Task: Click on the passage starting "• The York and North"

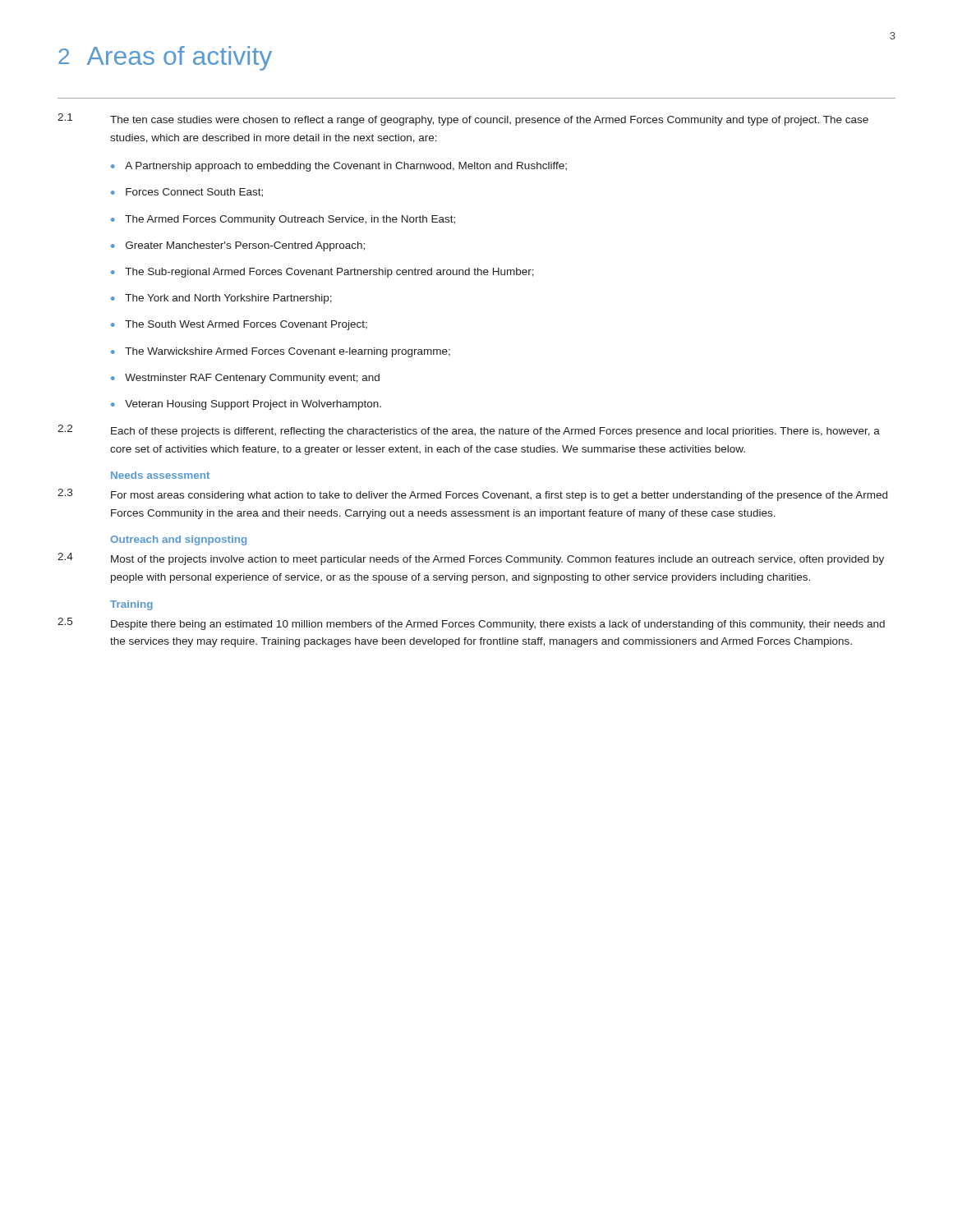Action: coord(221,300)
